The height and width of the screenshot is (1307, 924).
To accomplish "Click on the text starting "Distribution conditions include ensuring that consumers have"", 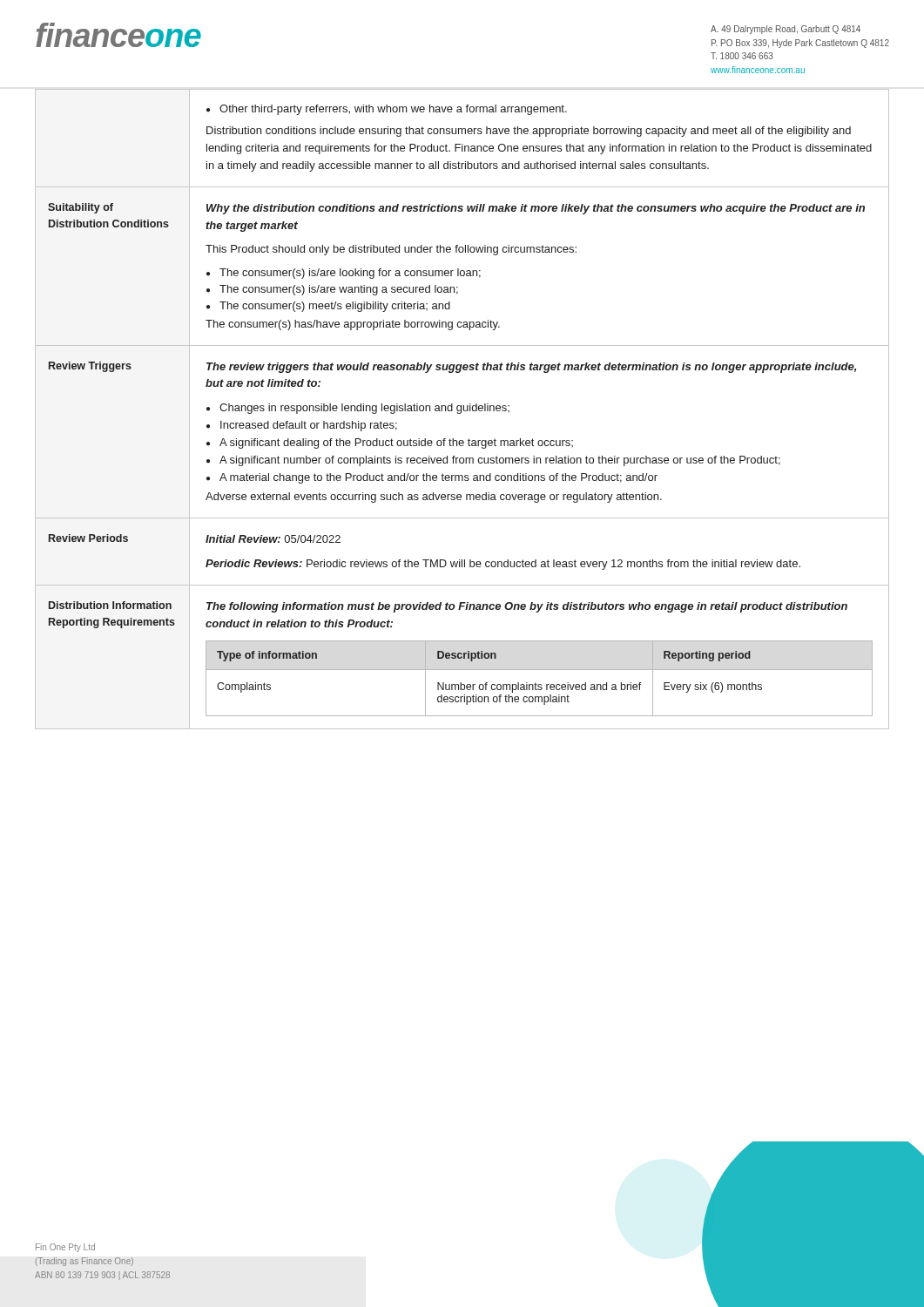I will click(539, 148).
